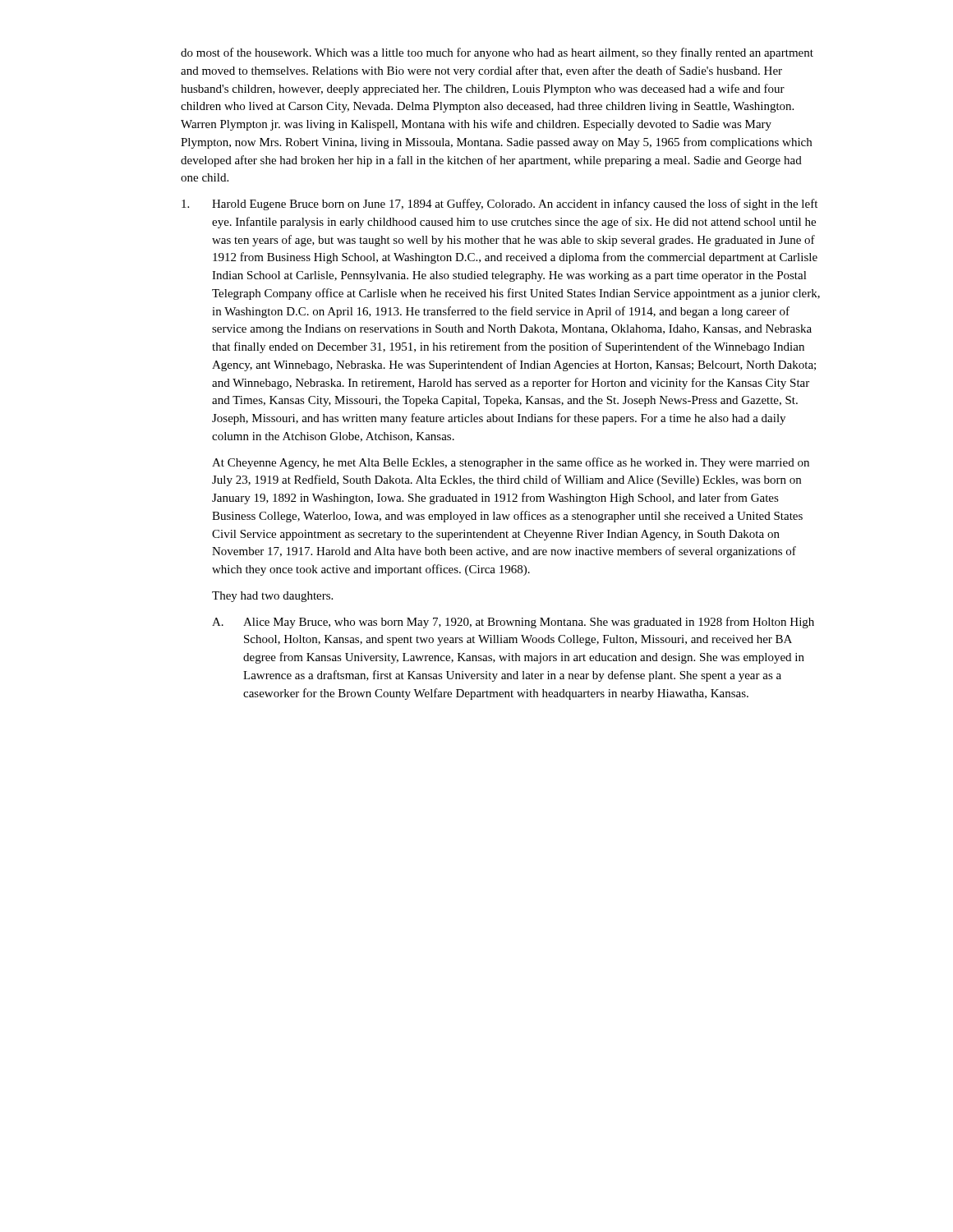Locate the text starting "do most of the housework. Which was a"

[497, 115]
